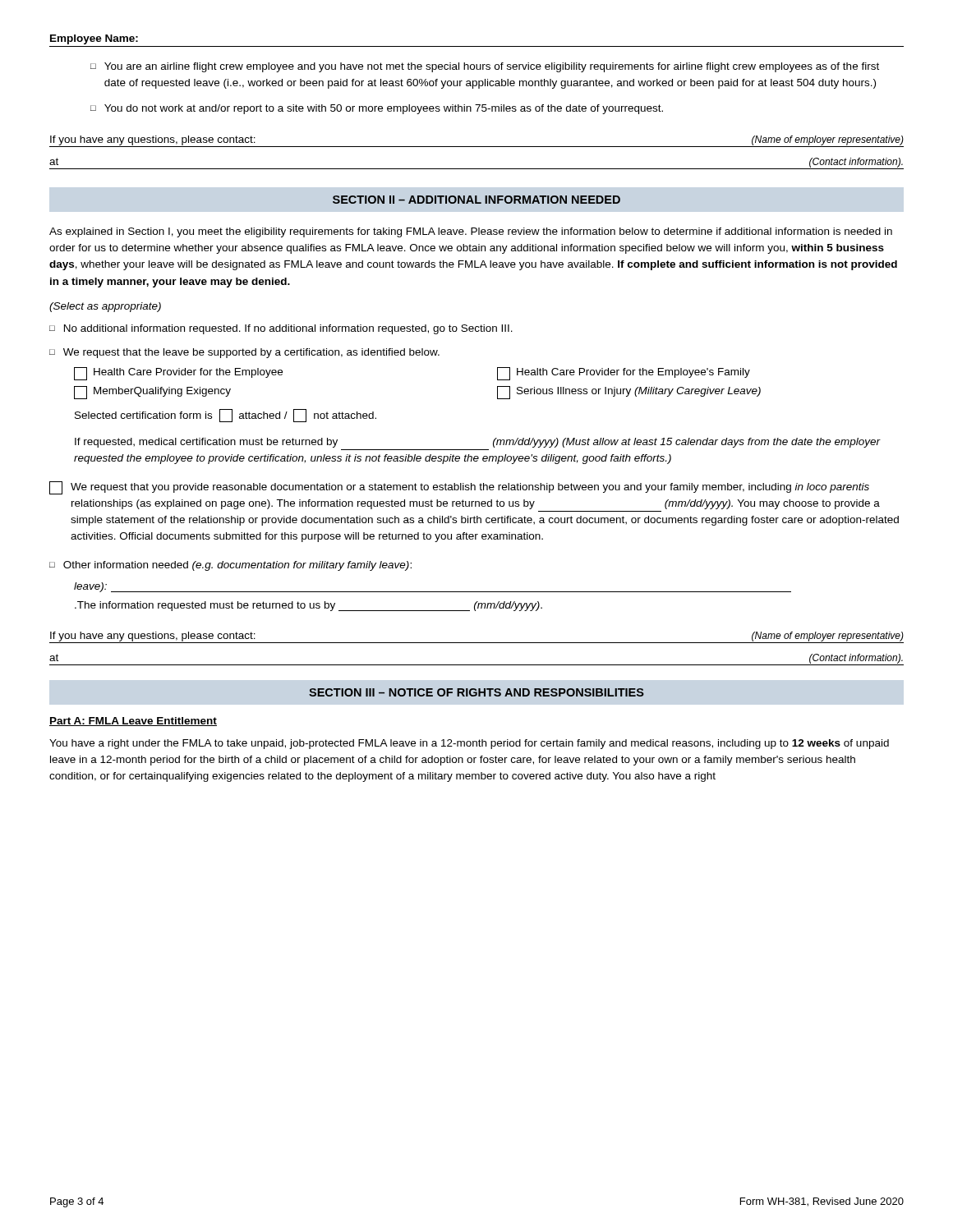Click on the list item that reads "□ Other information needed (e.g. documentation"
Viewport: 953px width, 1232px height.
coord(231,565)
